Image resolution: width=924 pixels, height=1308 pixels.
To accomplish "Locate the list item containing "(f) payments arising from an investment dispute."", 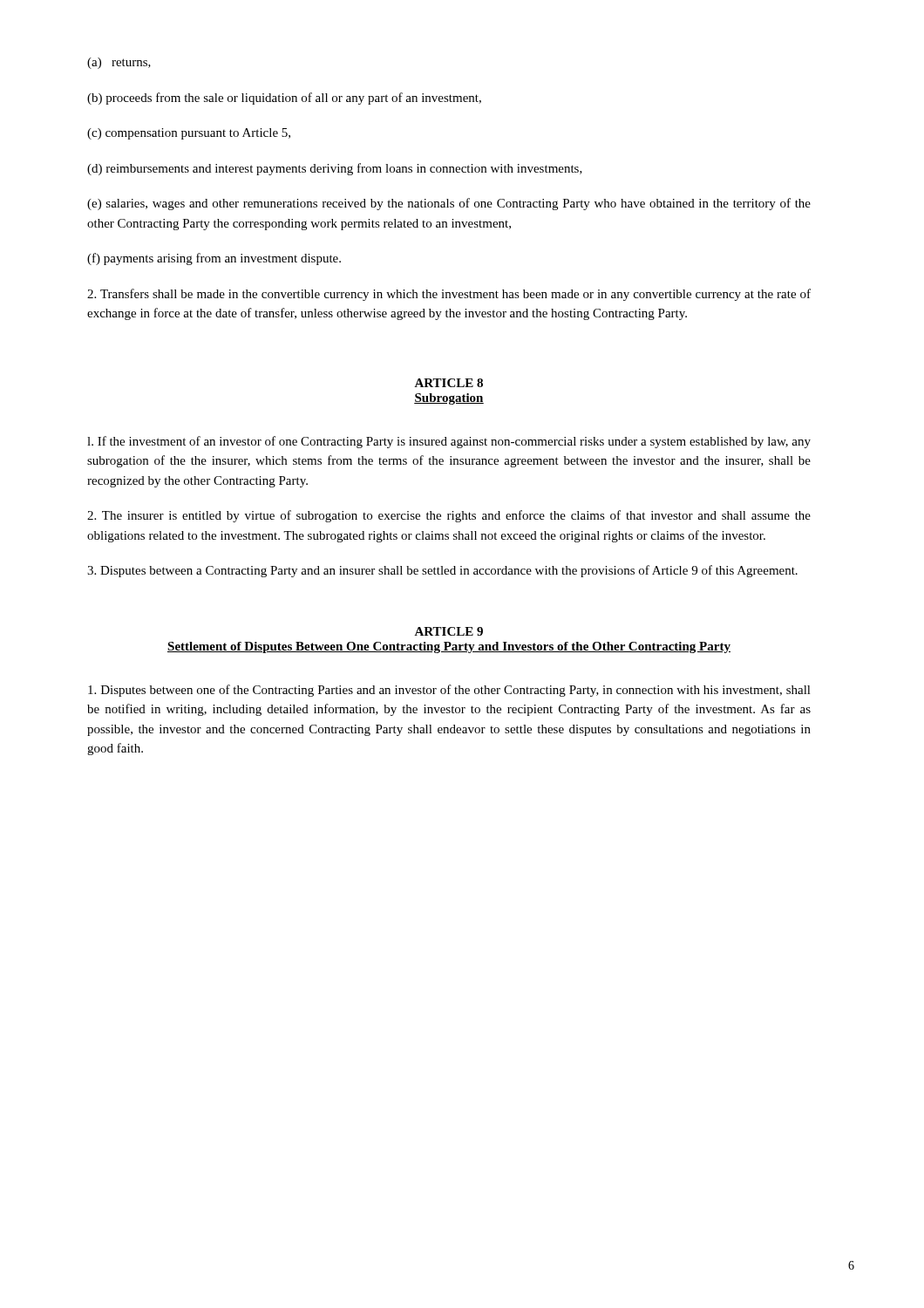I will 214,258.
